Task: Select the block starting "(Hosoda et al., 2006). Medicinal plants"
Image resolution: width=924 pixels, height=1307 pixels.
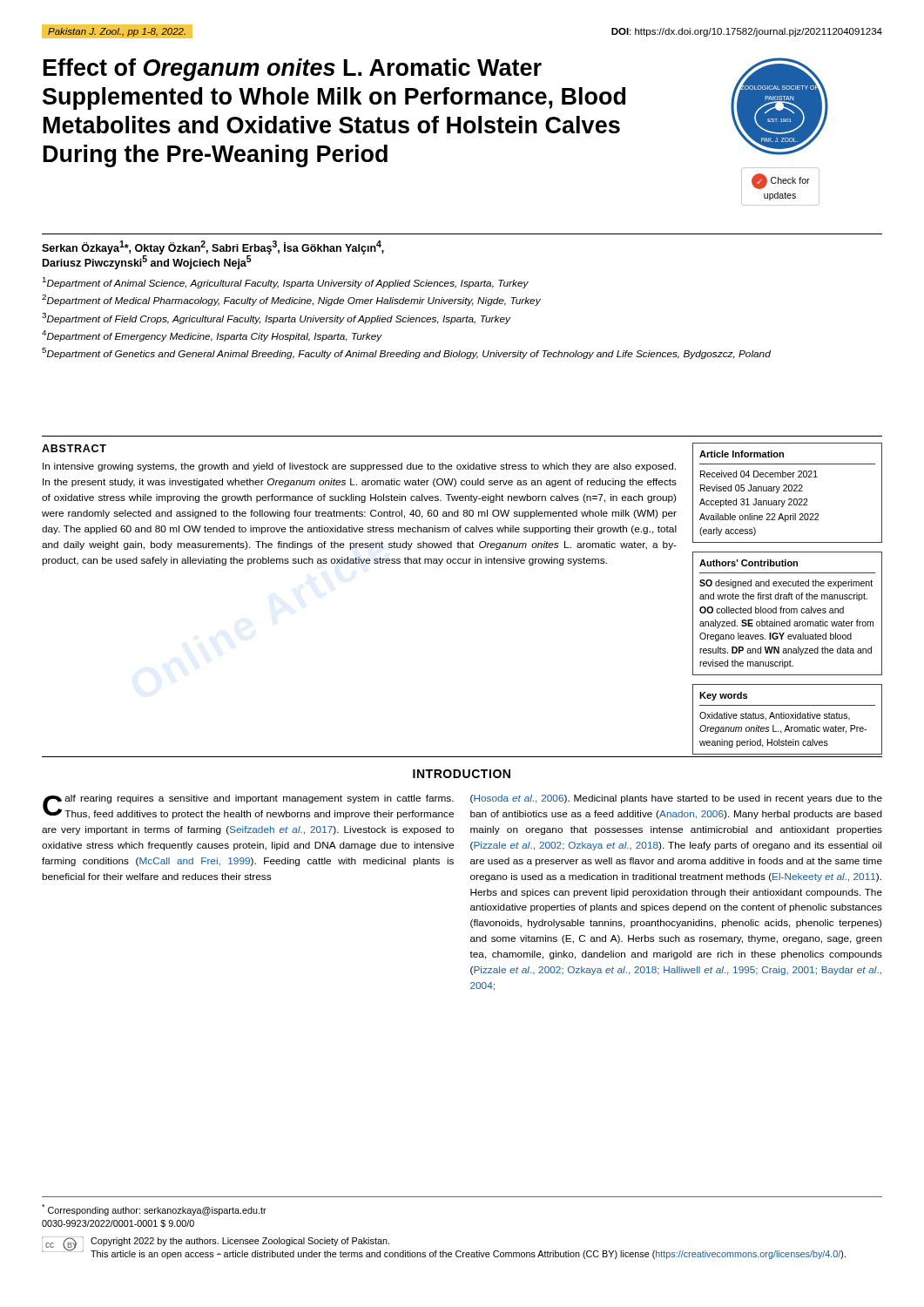Action: point(676,893)
